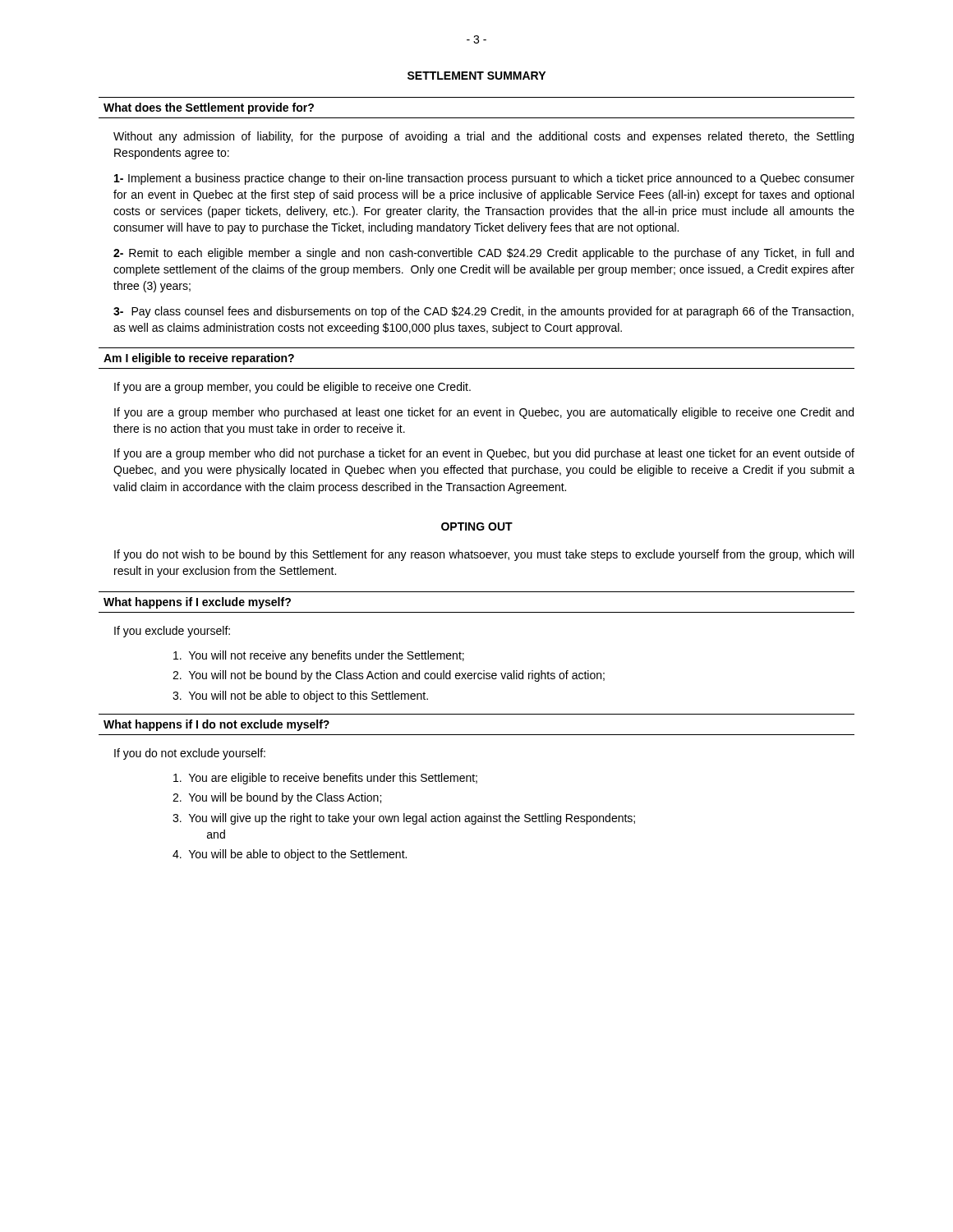Image resolution: width=953 pixels, height=1232 pixels.
Task: Locate the list item that reads "You will not"
Action: pyautogui.click(x=319, y=655)
